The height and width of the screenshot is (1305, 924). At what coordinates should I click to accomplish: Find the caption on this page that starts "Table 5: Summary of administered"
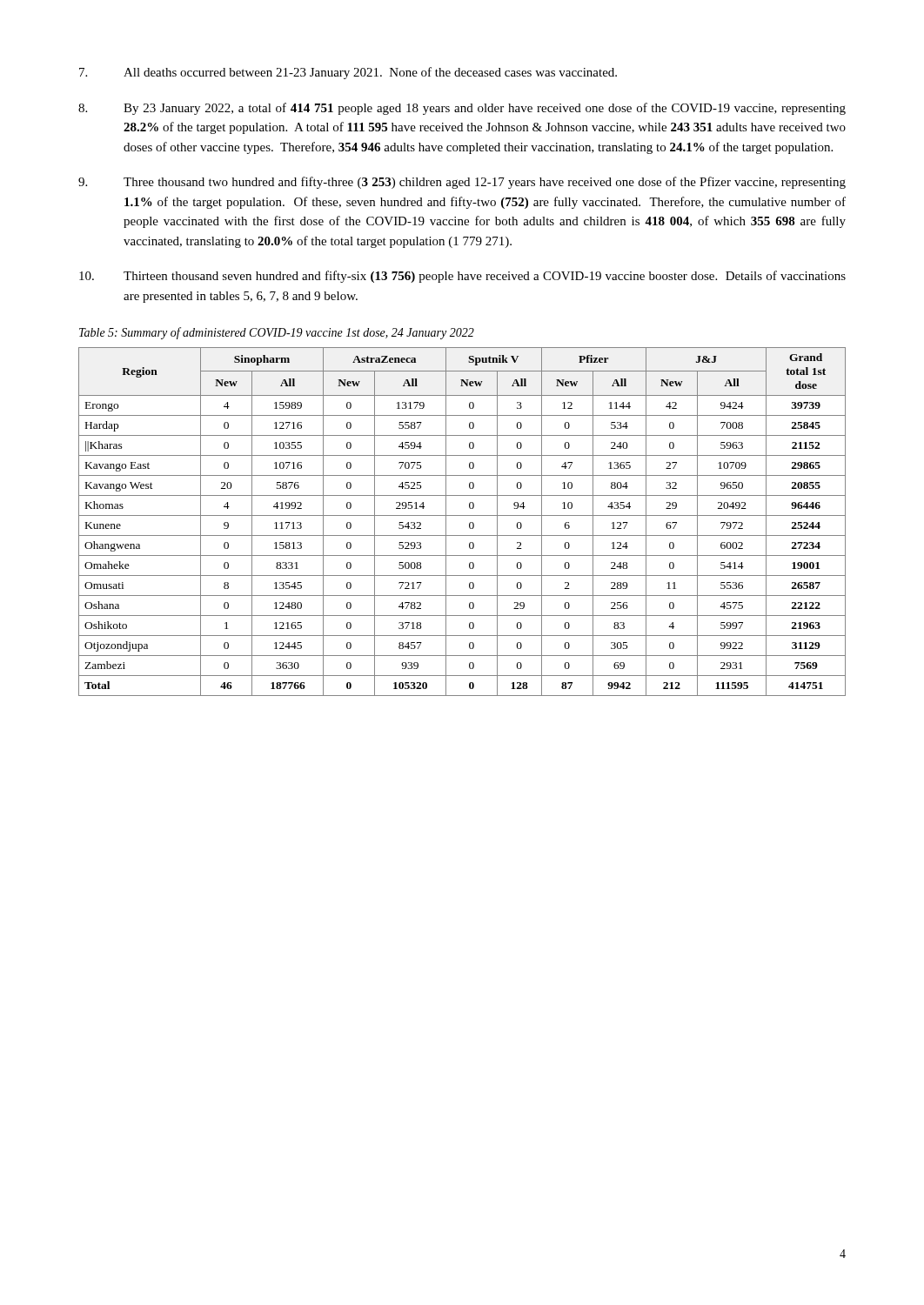tap(276, 333)
